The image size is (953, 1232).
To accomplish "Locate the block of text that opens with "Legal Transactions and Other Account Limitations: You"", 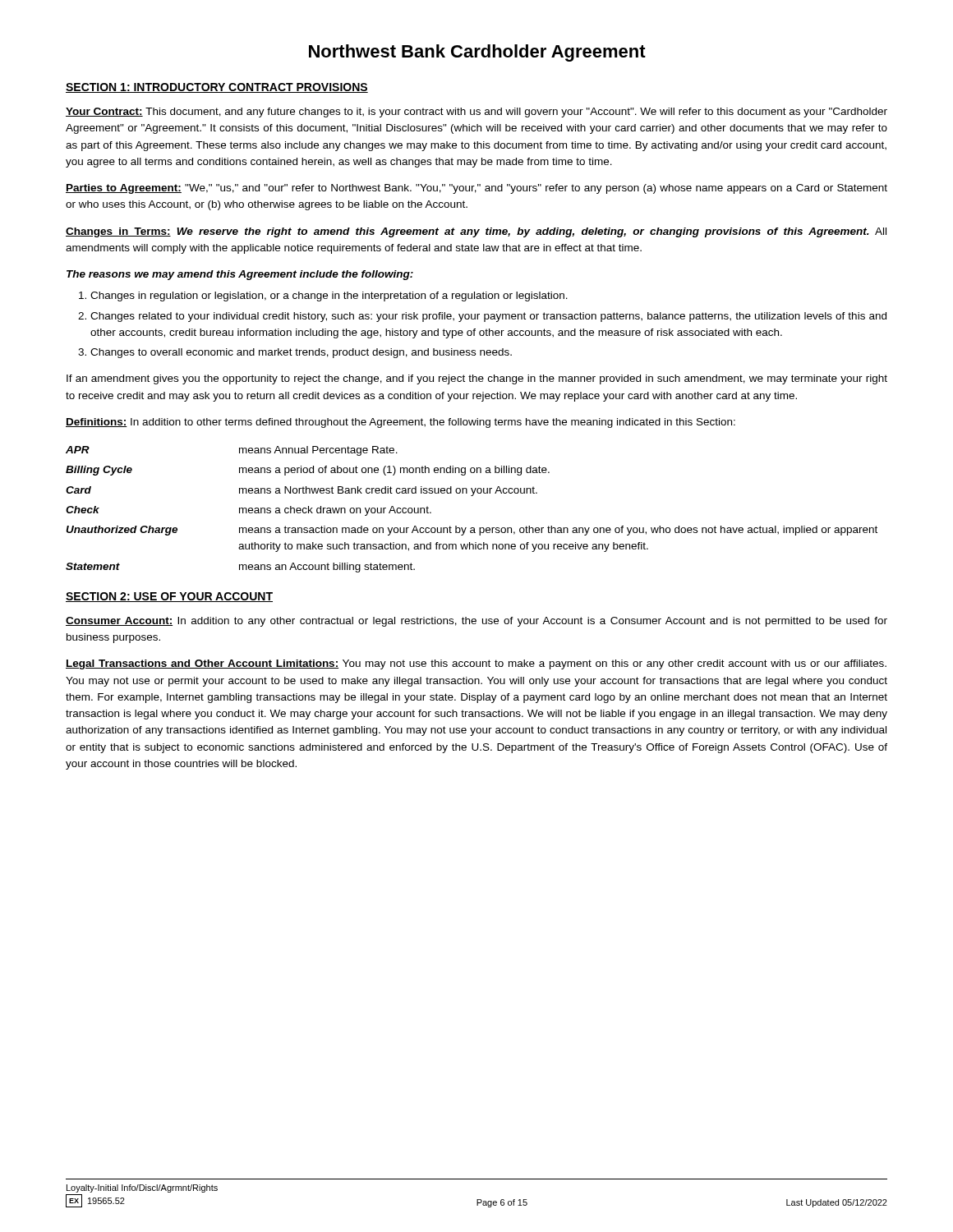I will pos(476,713).
